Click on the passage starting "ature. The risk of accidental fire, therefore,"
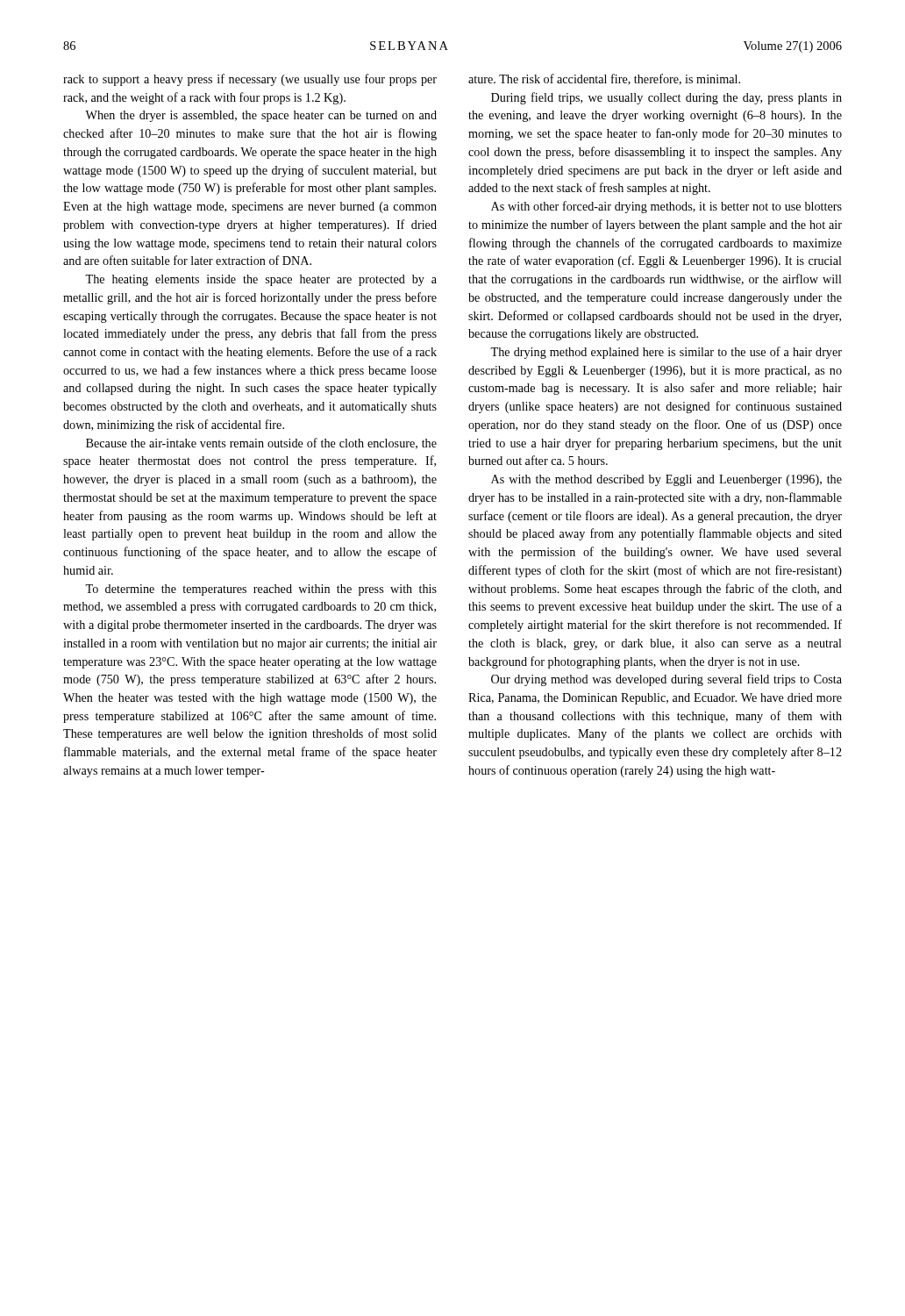This screenshot has width=905, height=1316. 655,425
